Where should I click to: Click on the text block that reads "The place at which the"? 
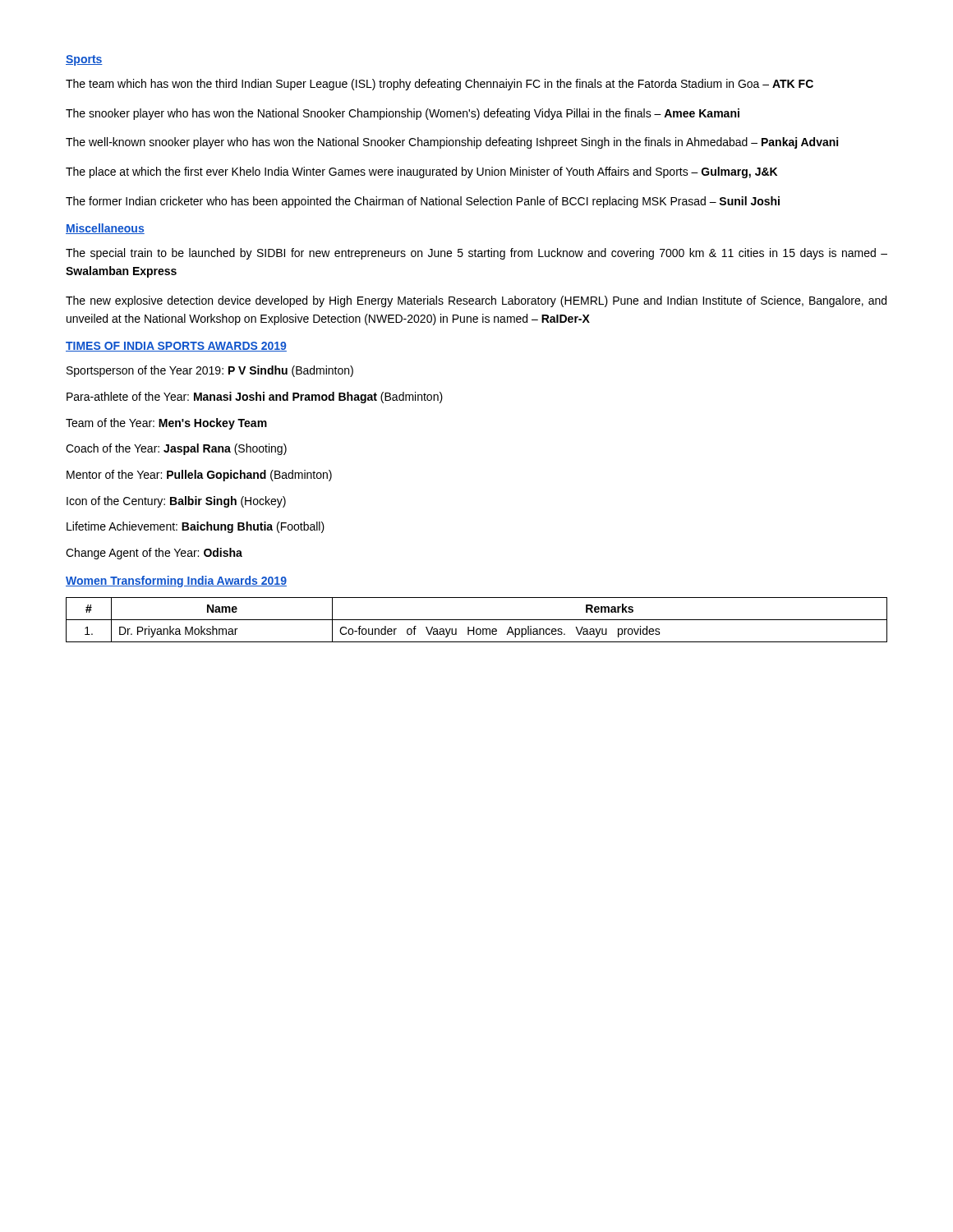[x=422, y=172]
